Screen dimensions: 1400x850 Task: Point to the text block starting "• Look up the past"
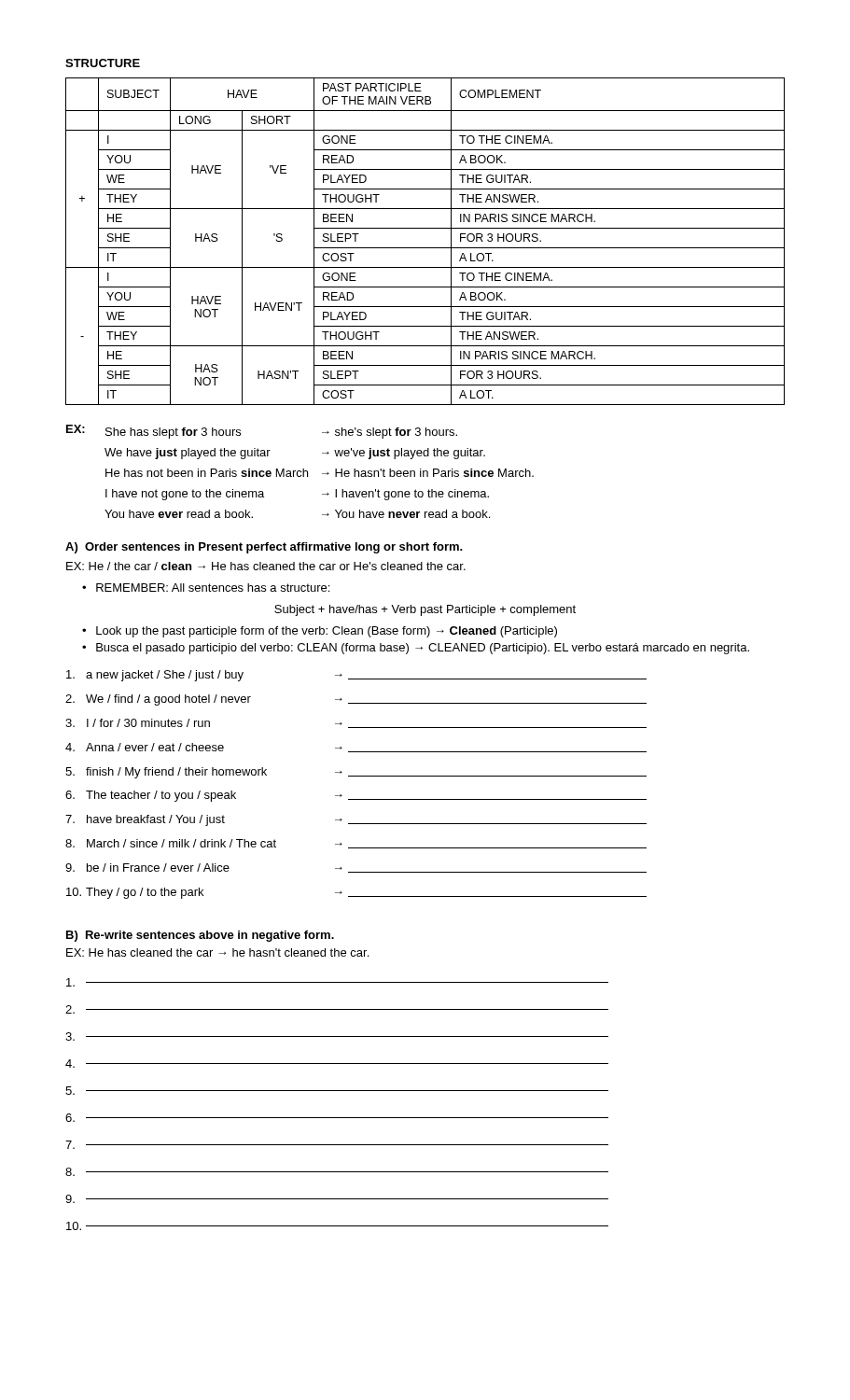[320, 631]
